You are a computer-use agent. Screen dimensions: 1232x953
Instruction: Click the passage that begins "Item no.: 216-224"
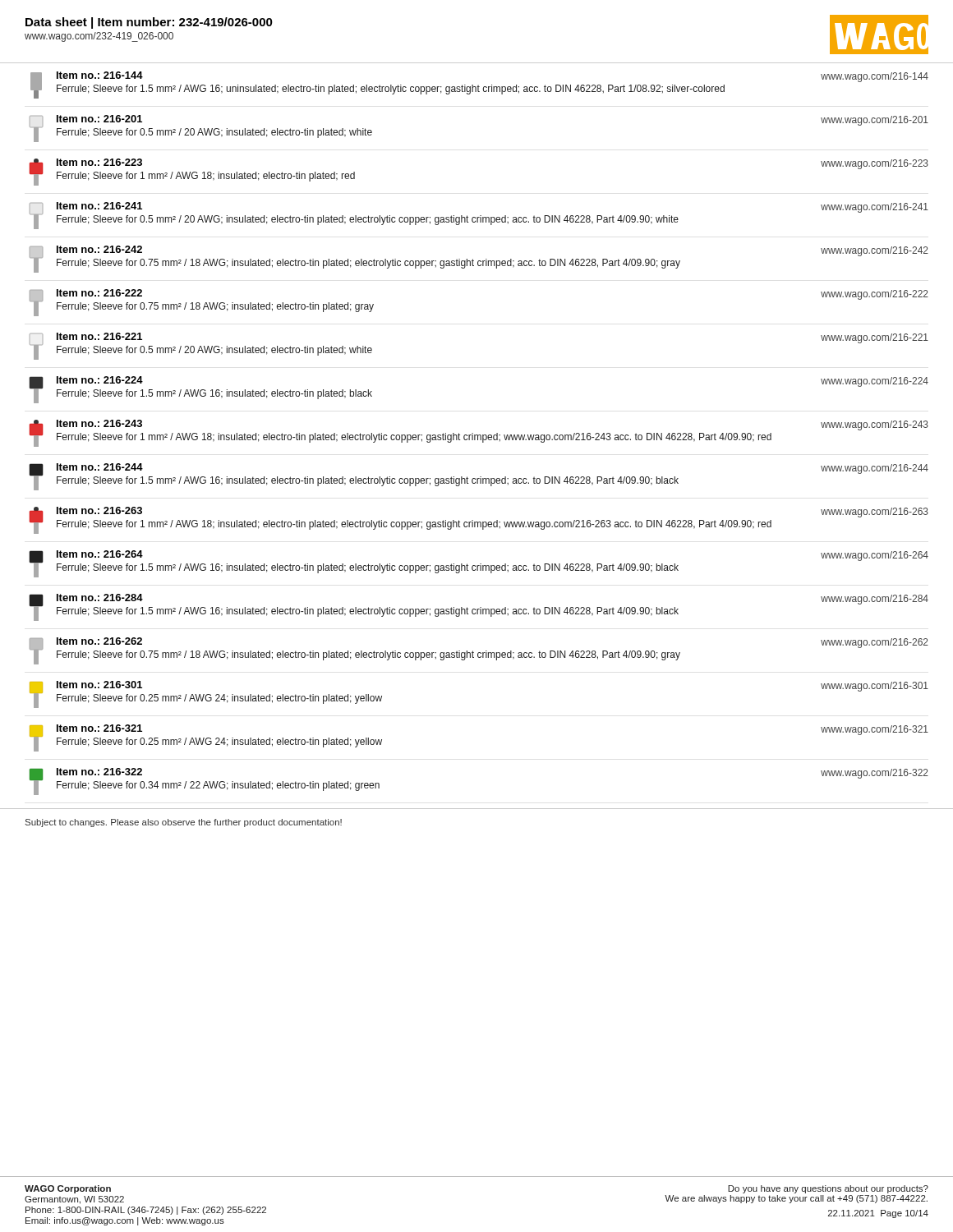121,391
